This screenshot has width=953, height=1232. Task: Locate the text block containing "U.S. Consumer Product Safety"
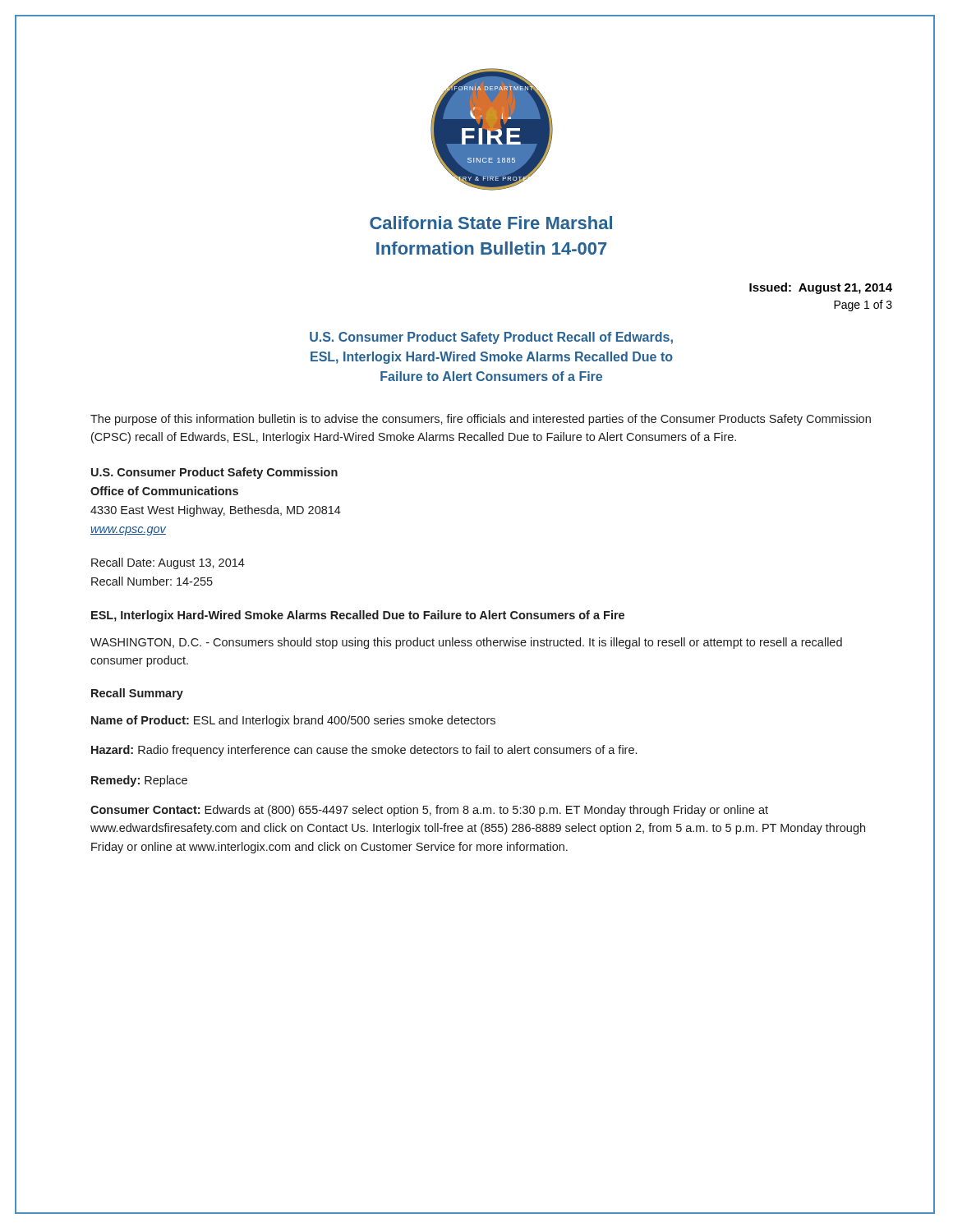point(216,500)
